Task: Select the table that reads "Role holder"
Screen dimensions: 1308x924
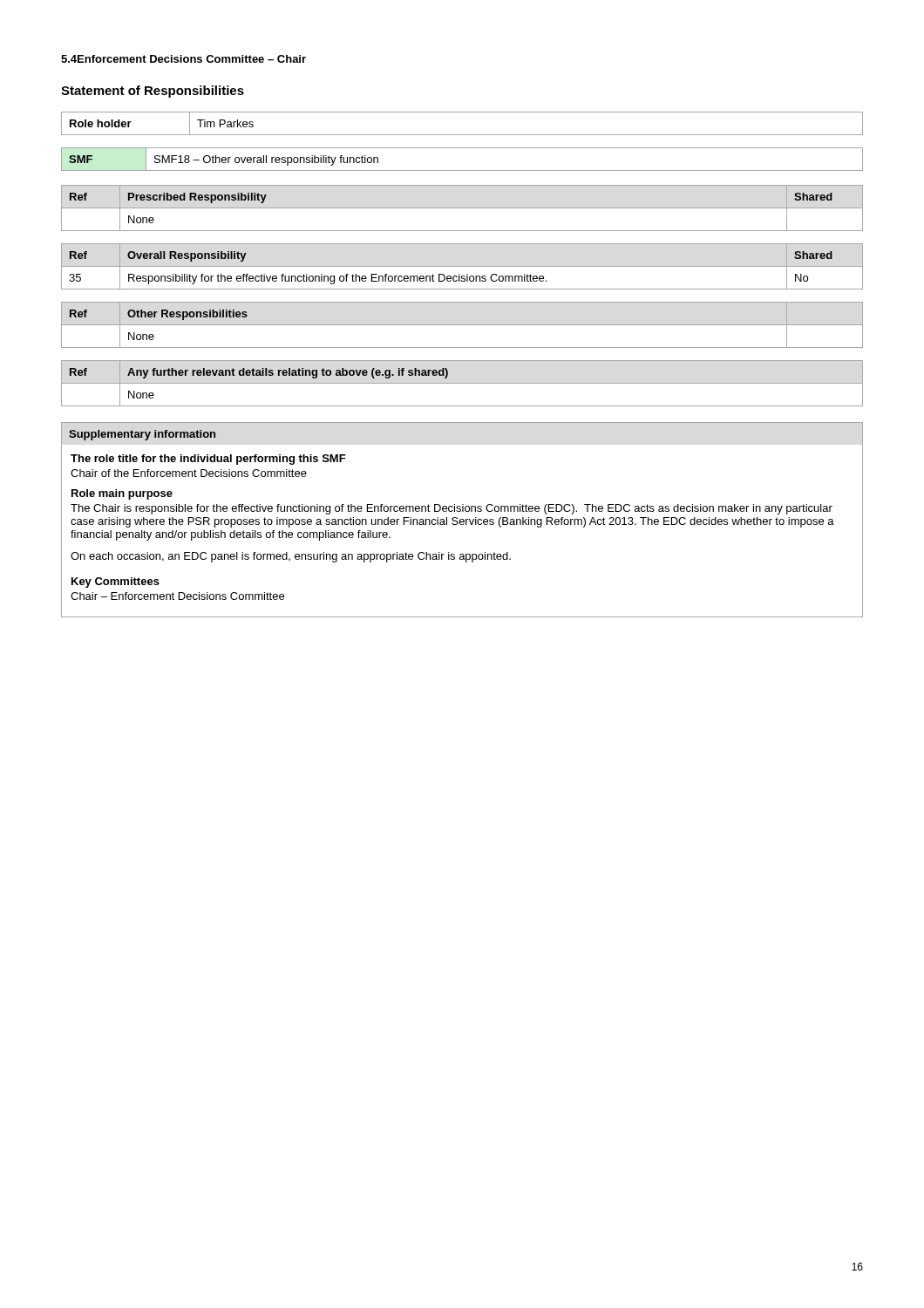Action: click(x=462, y=123)
